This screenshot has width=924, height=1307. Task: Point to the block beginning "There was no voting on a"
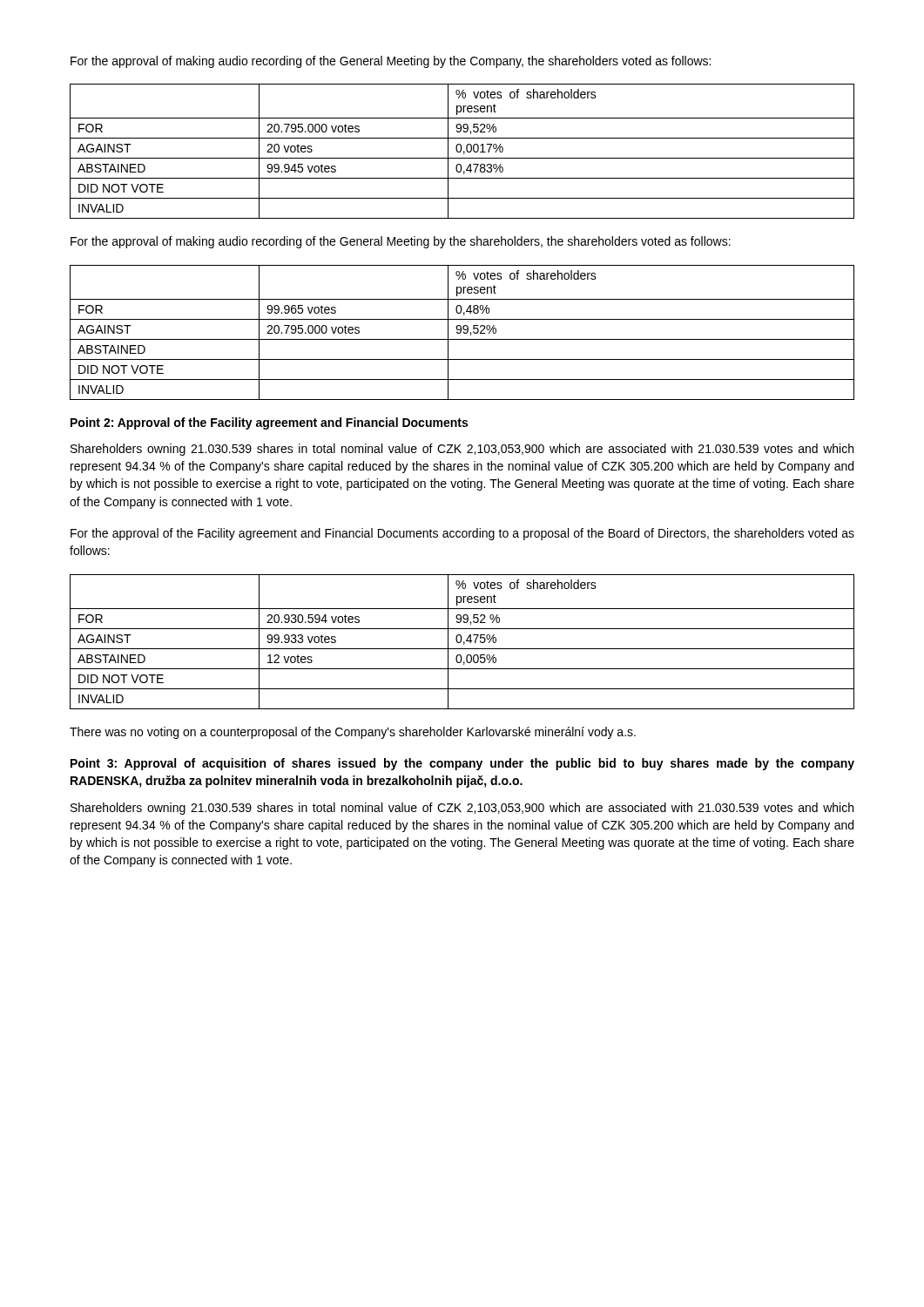pos(462,732)
